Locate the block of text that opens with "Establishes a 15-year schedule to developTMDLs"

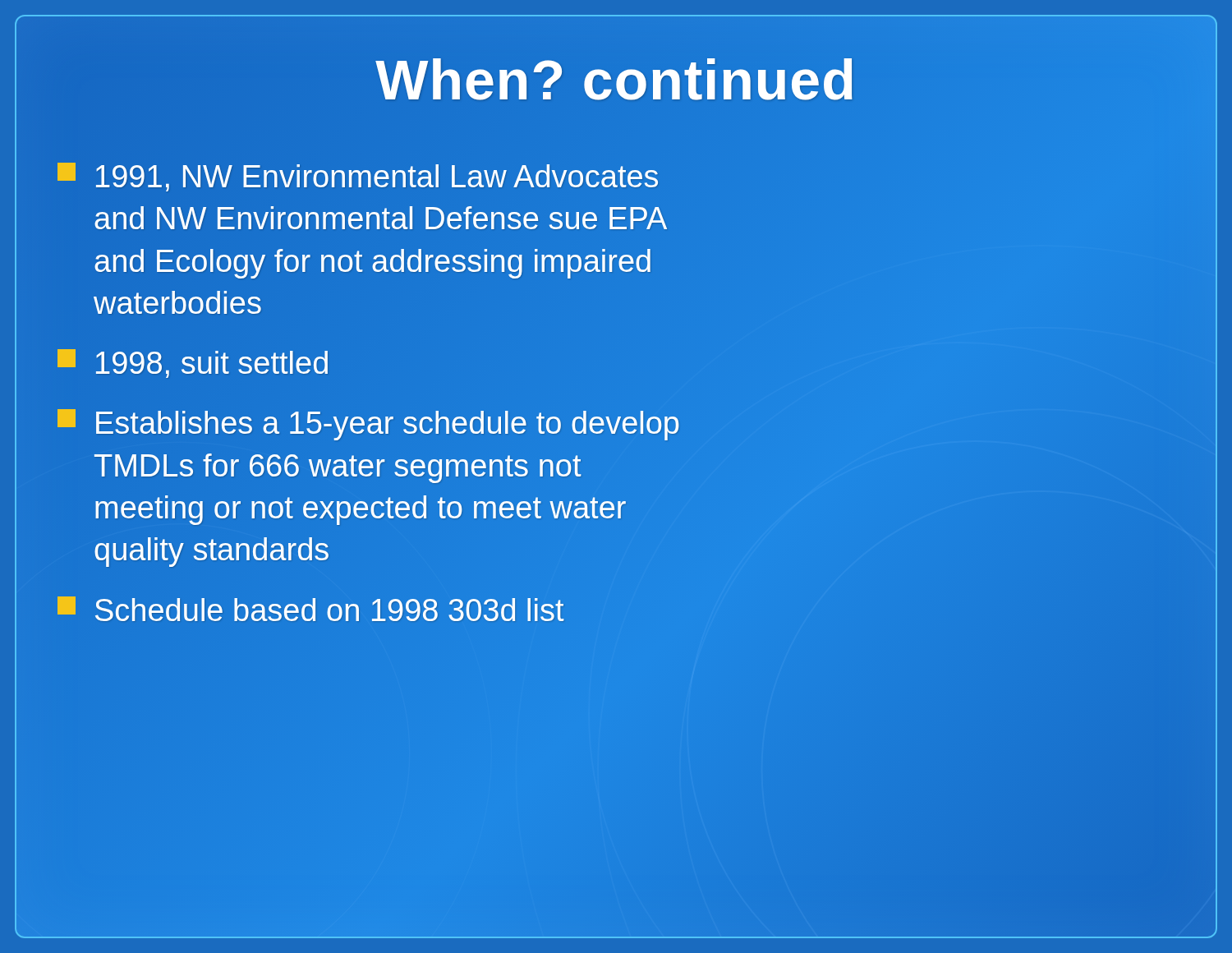point(369,487)
